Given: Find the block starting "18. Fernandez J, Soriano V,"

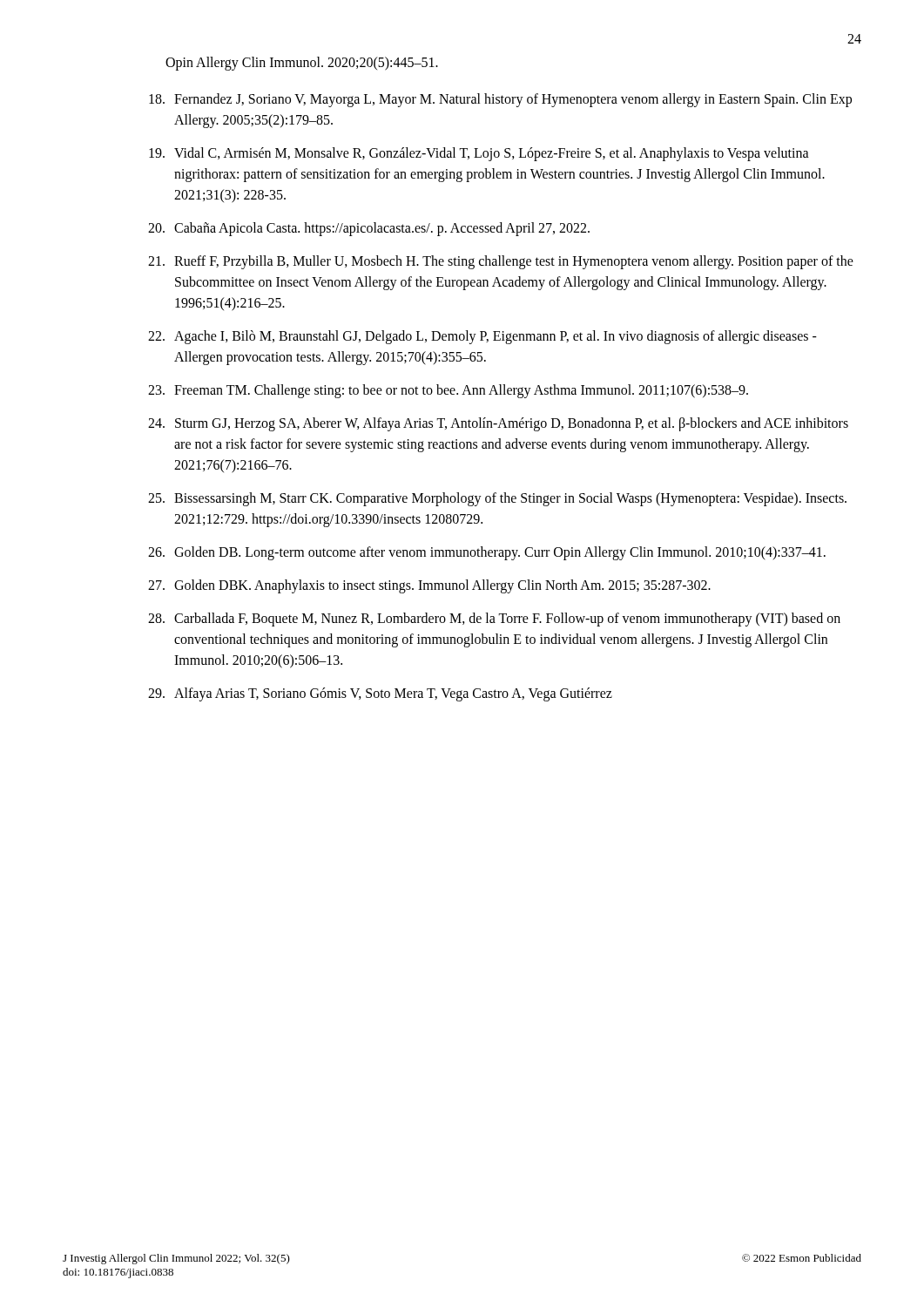Looking at the screenshot, I should click(487, 110).
